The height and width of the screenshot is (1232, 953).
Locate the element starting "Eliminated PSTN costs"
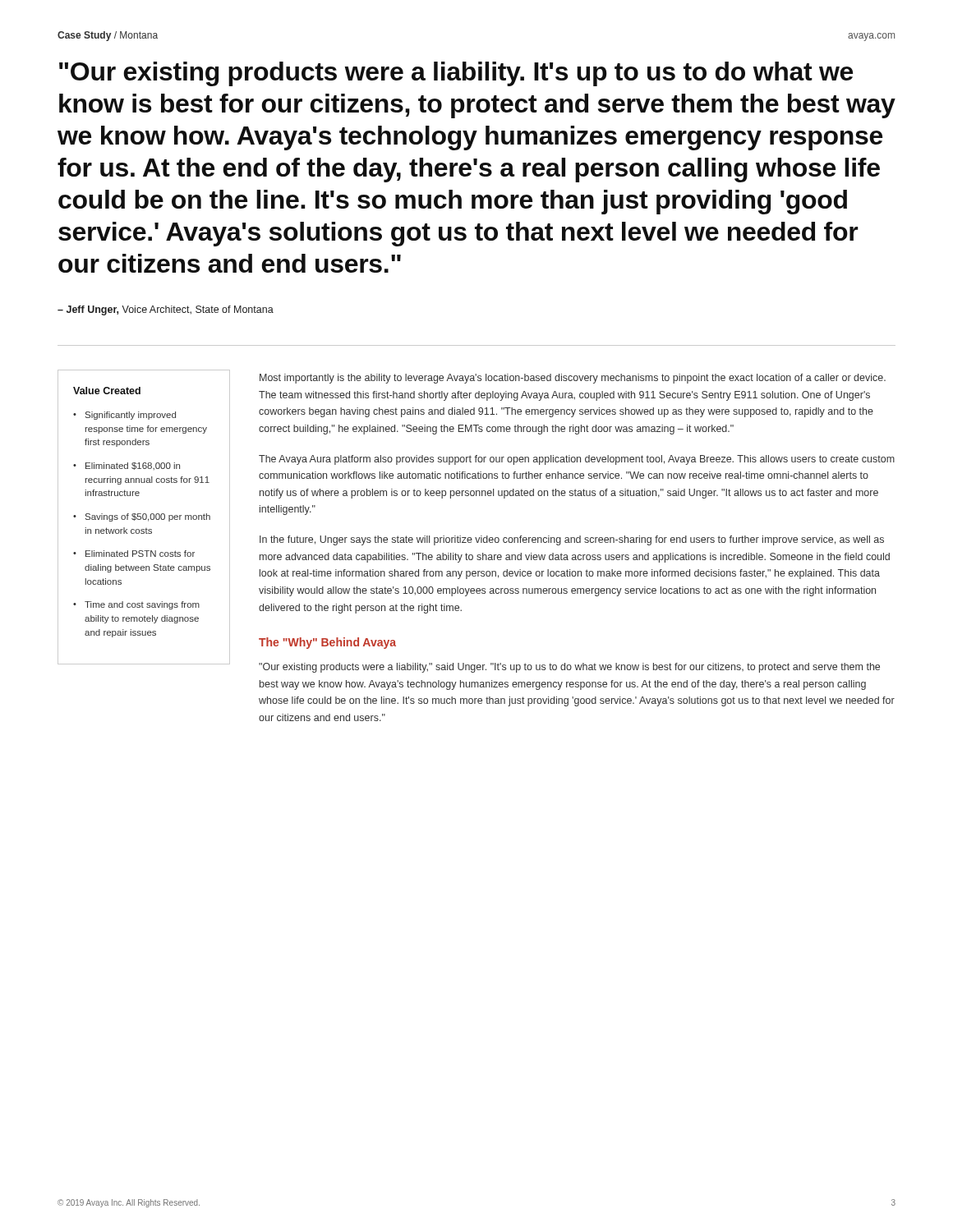click(x=148, y=568)
